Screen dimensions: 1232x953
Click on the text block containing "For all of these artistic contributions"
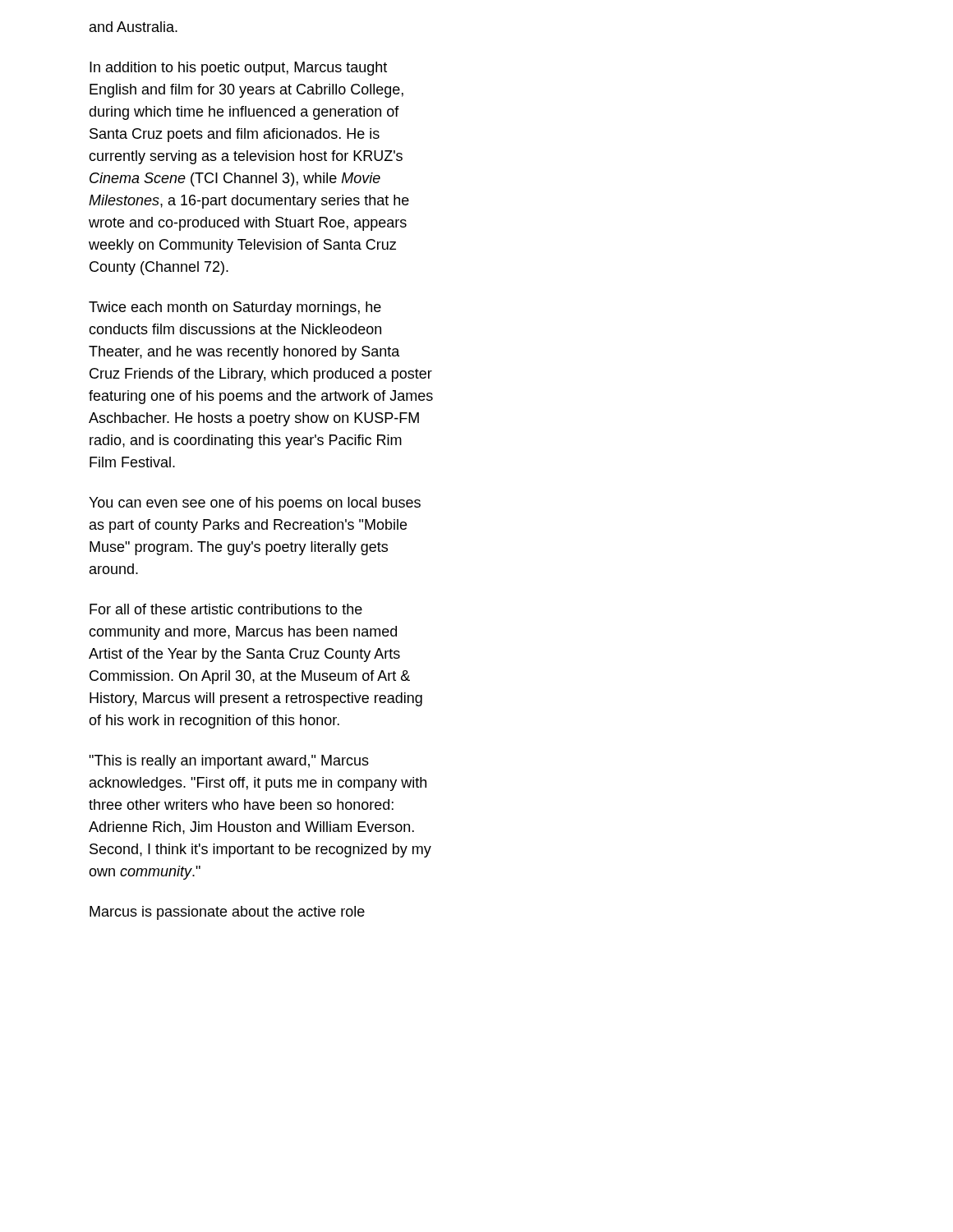256,665
